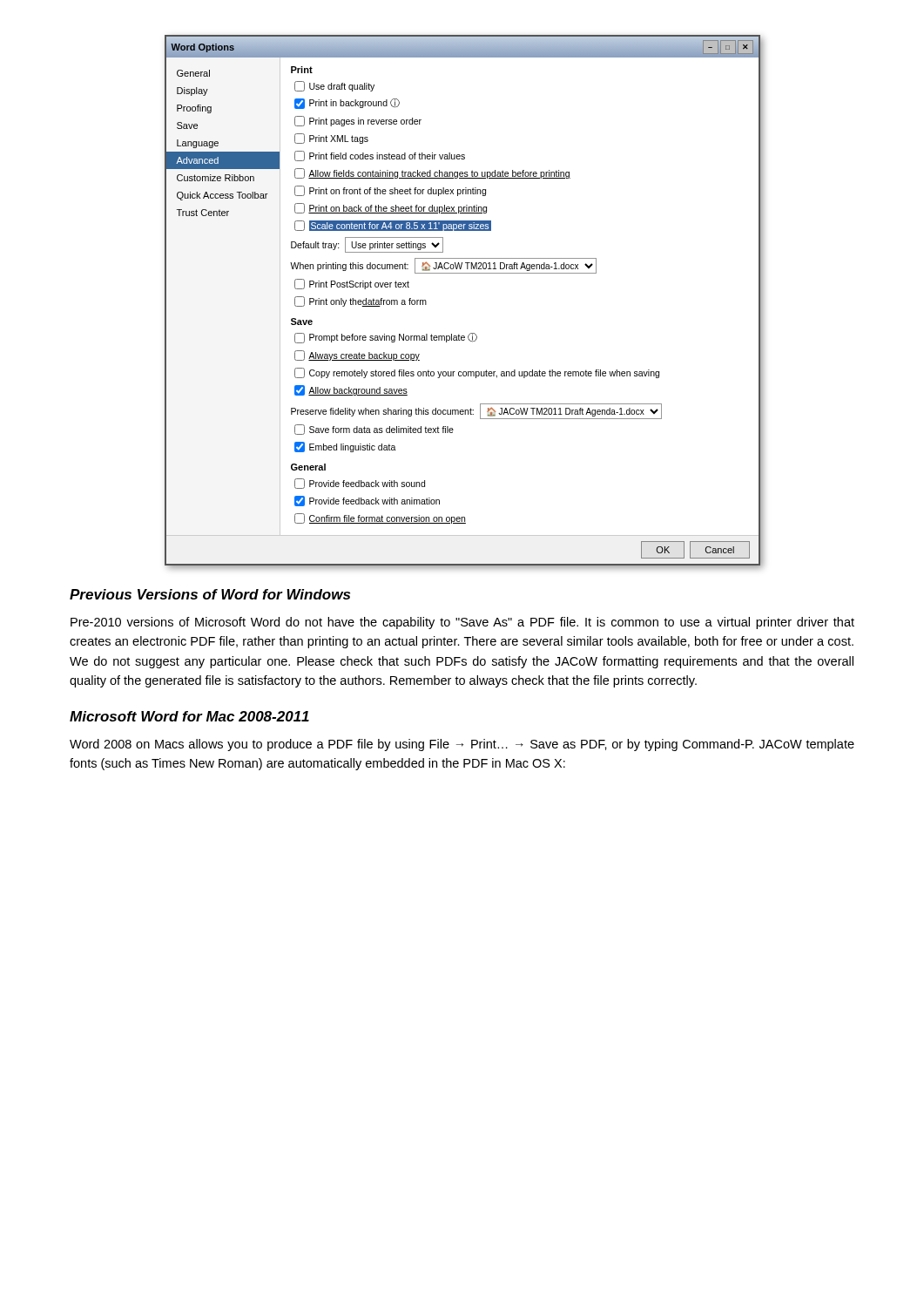Find the screenshot
924x1307 pixels.
pos(462,300)
